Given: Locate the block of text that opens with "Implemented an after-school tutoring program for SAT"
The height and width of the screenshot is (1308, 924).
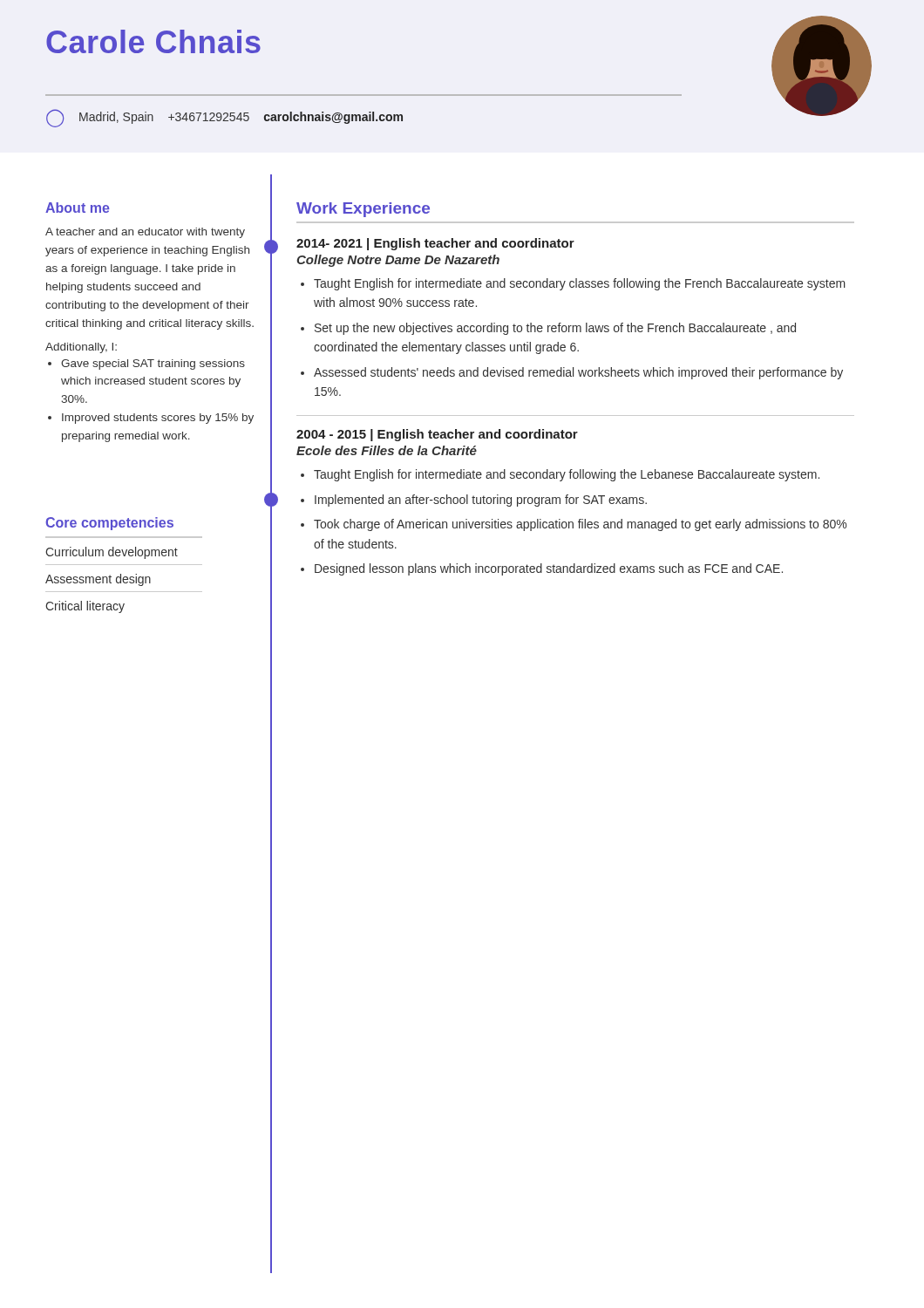Looking at the screenshot, I should pyautogui.click(x=481, y=499).
